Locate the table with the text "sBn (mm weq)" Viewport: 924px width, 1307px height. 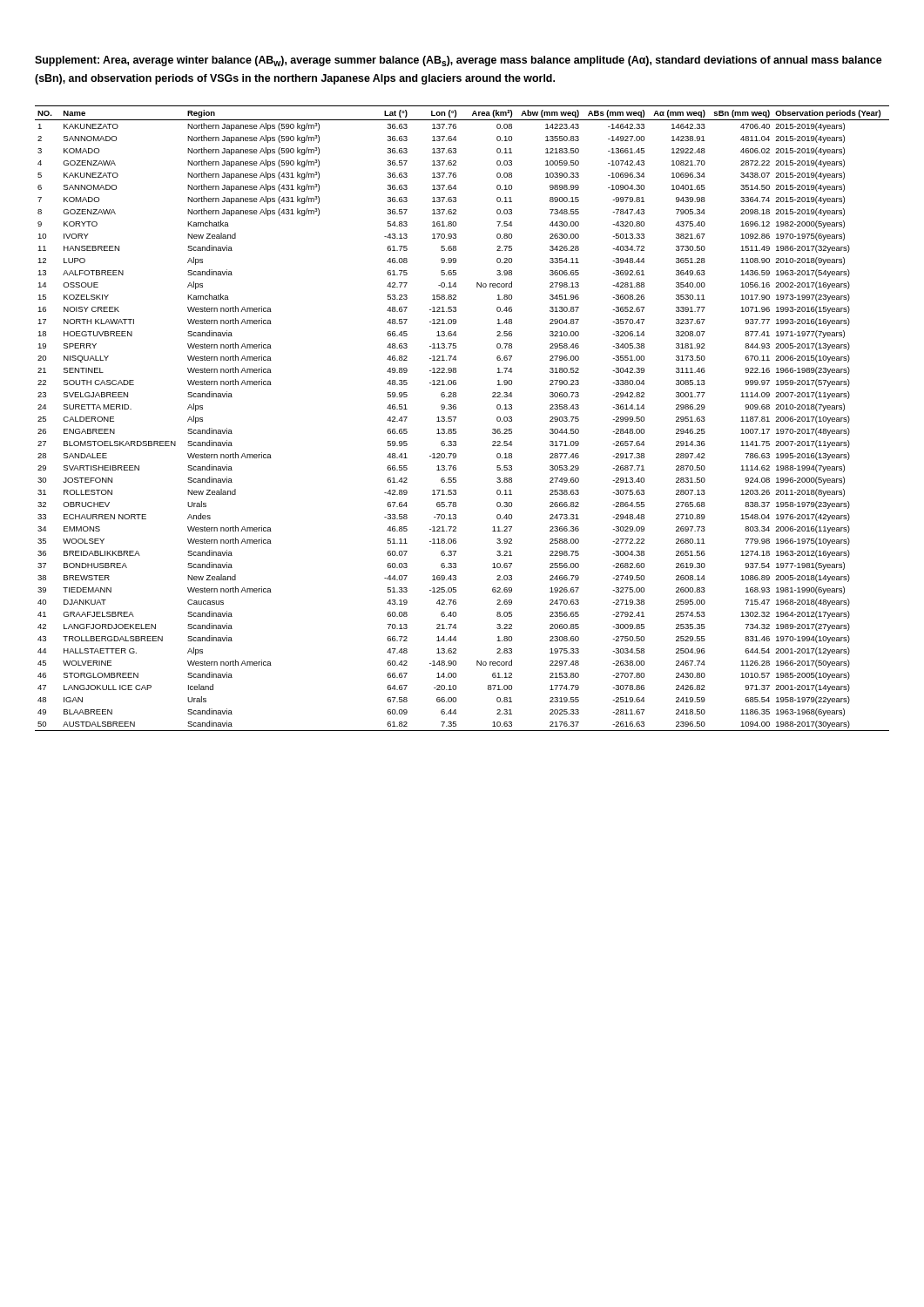point(462,418)
